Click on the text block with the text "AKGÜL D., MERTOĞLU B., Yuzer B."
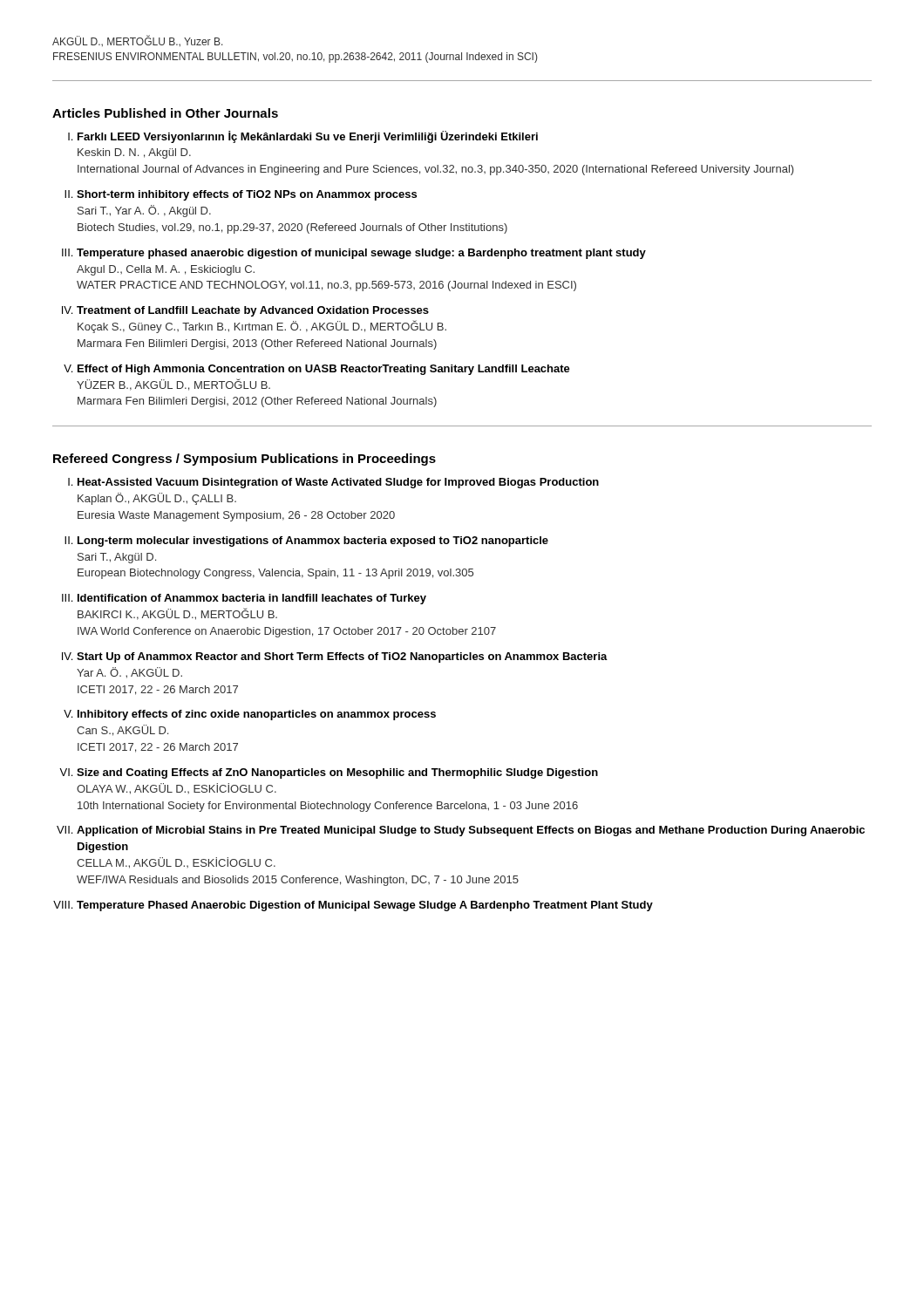Viewport: 924px width, 1308px height. coord(295,49)
